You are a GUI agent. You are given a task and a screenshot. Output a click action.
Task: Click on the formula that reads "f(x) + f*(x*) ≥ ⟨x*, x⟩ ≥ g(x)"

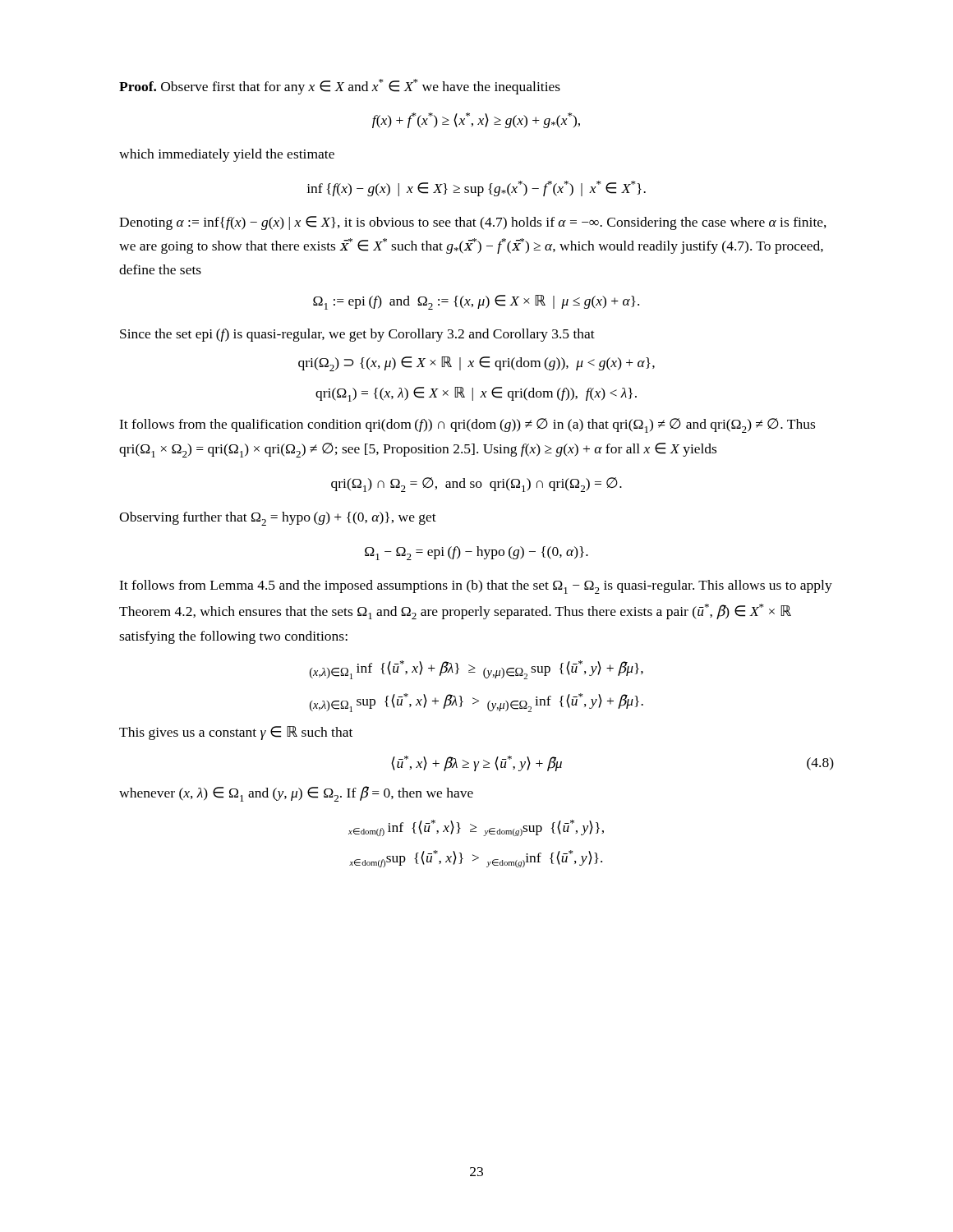476,120
